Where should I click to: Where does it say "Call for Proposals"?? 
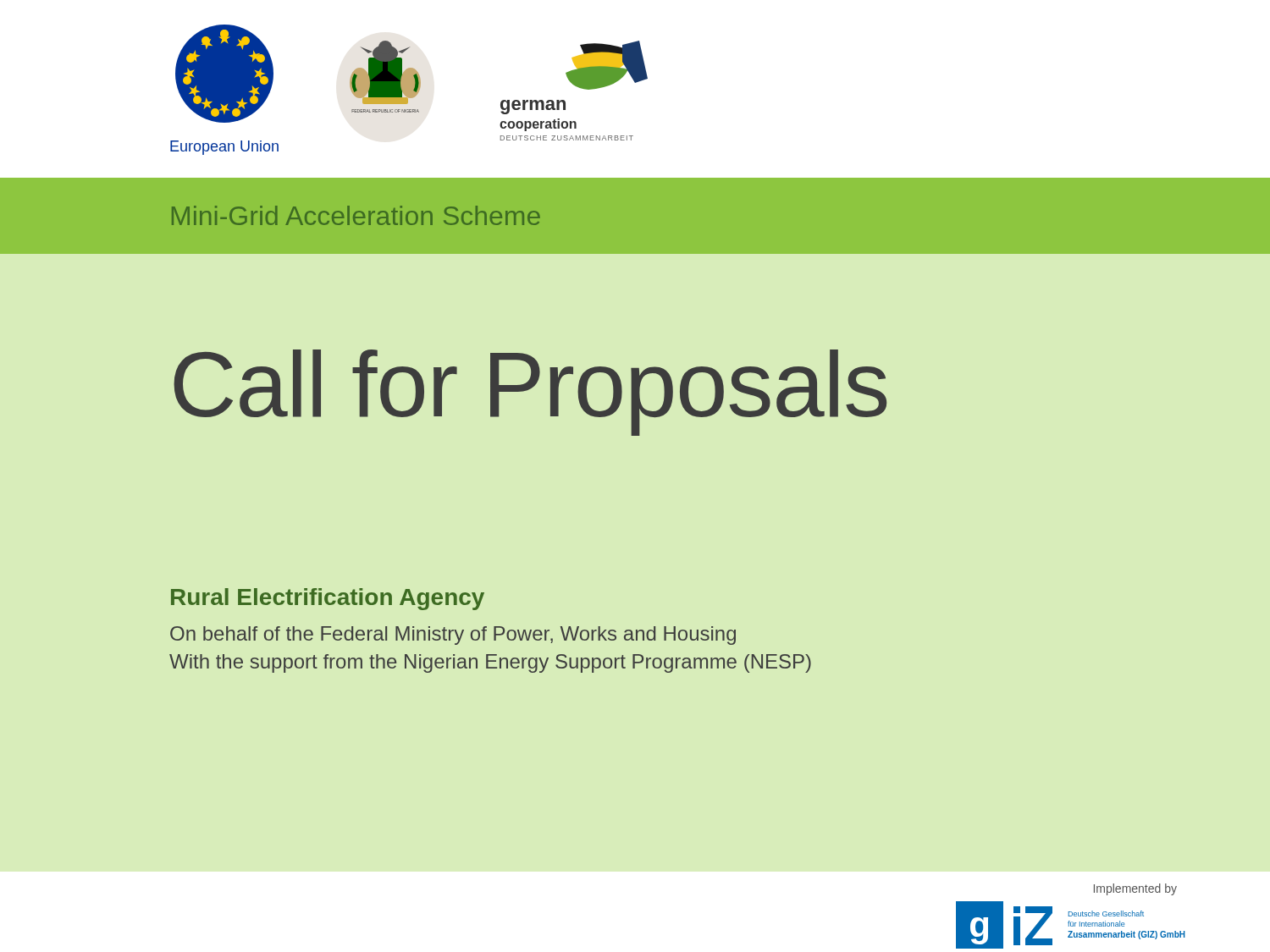[529, 384]
